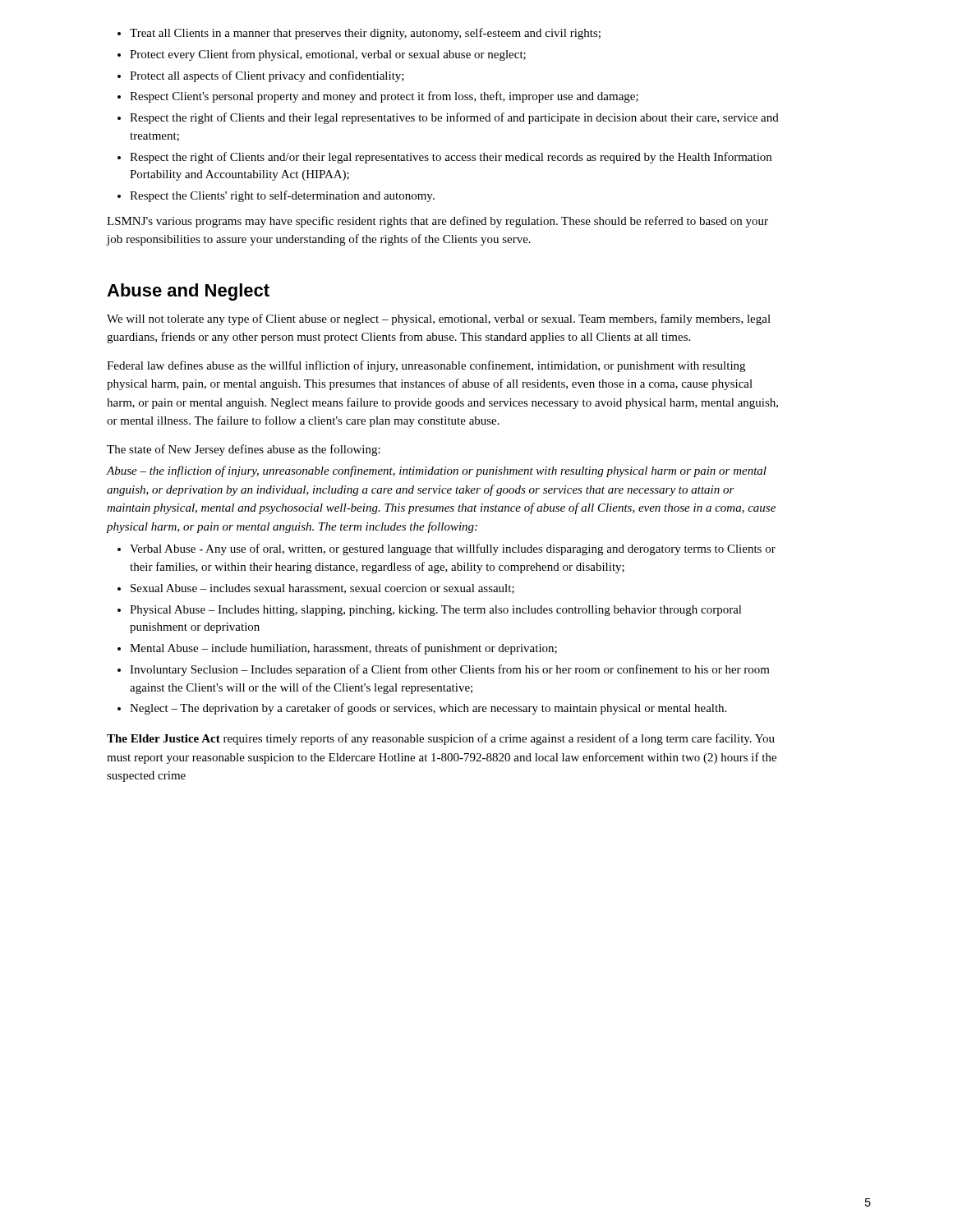Locate the text block starting "The state of New Jersey defines abuse"
The image size is (953, 1232).
244,449
